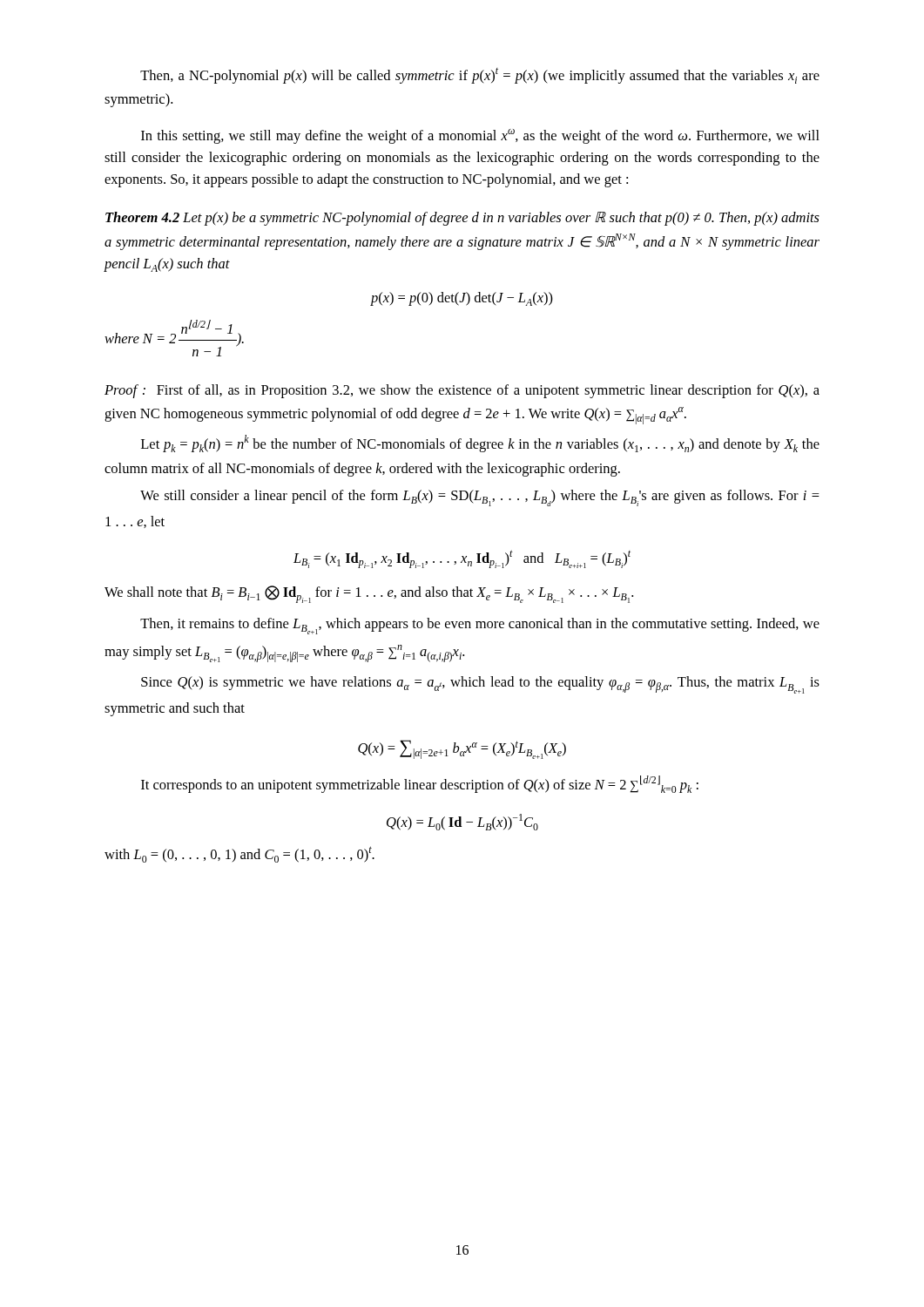Image resolution: width=924 pixels, height=1307 pixels.
Task: Select the text block starting "Q(x) = L0( Id"
Action: (x=462, y=822)
